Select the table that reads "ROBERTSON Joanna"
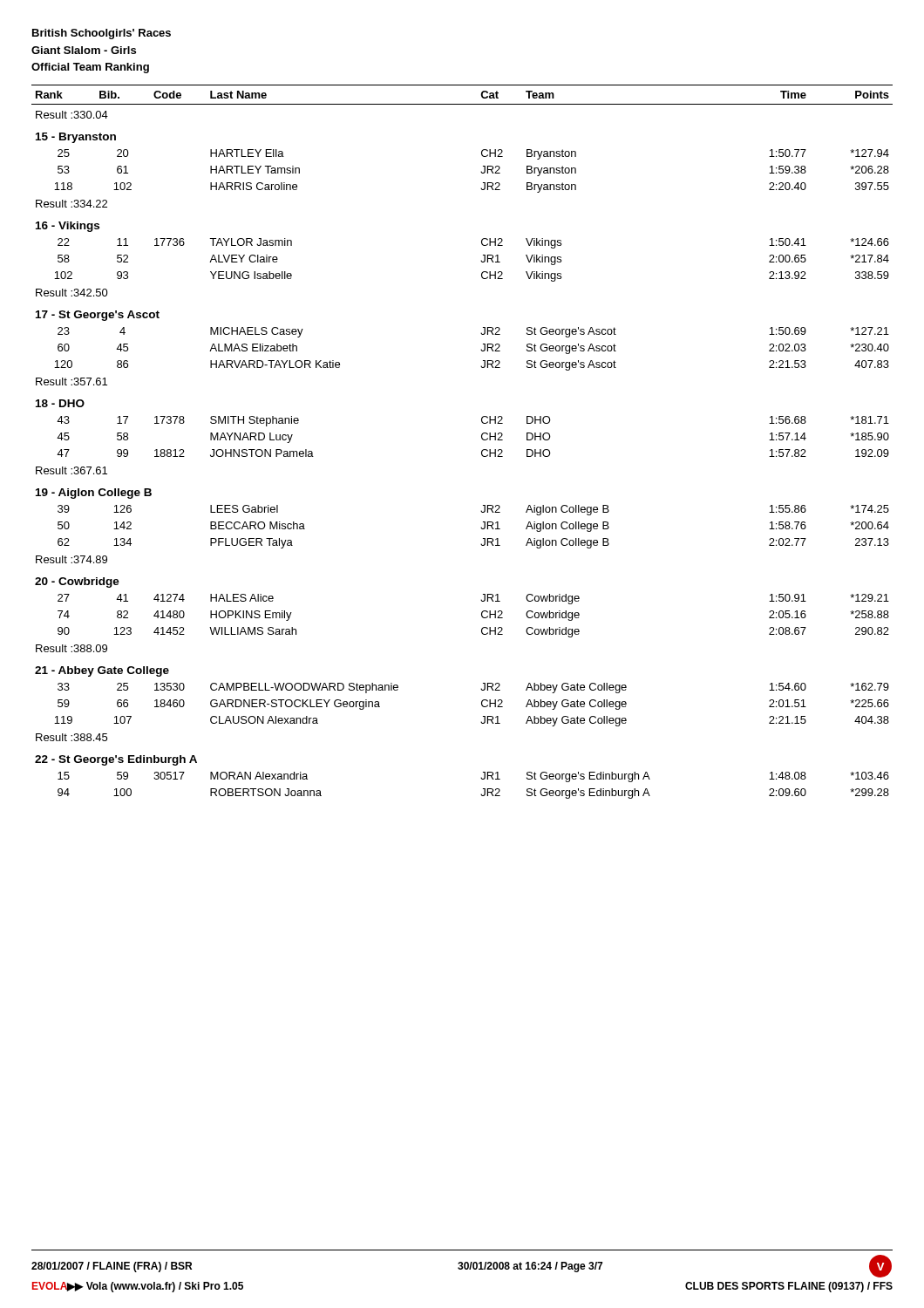This screenshot has height=1308, width=924. pos(462,442)
